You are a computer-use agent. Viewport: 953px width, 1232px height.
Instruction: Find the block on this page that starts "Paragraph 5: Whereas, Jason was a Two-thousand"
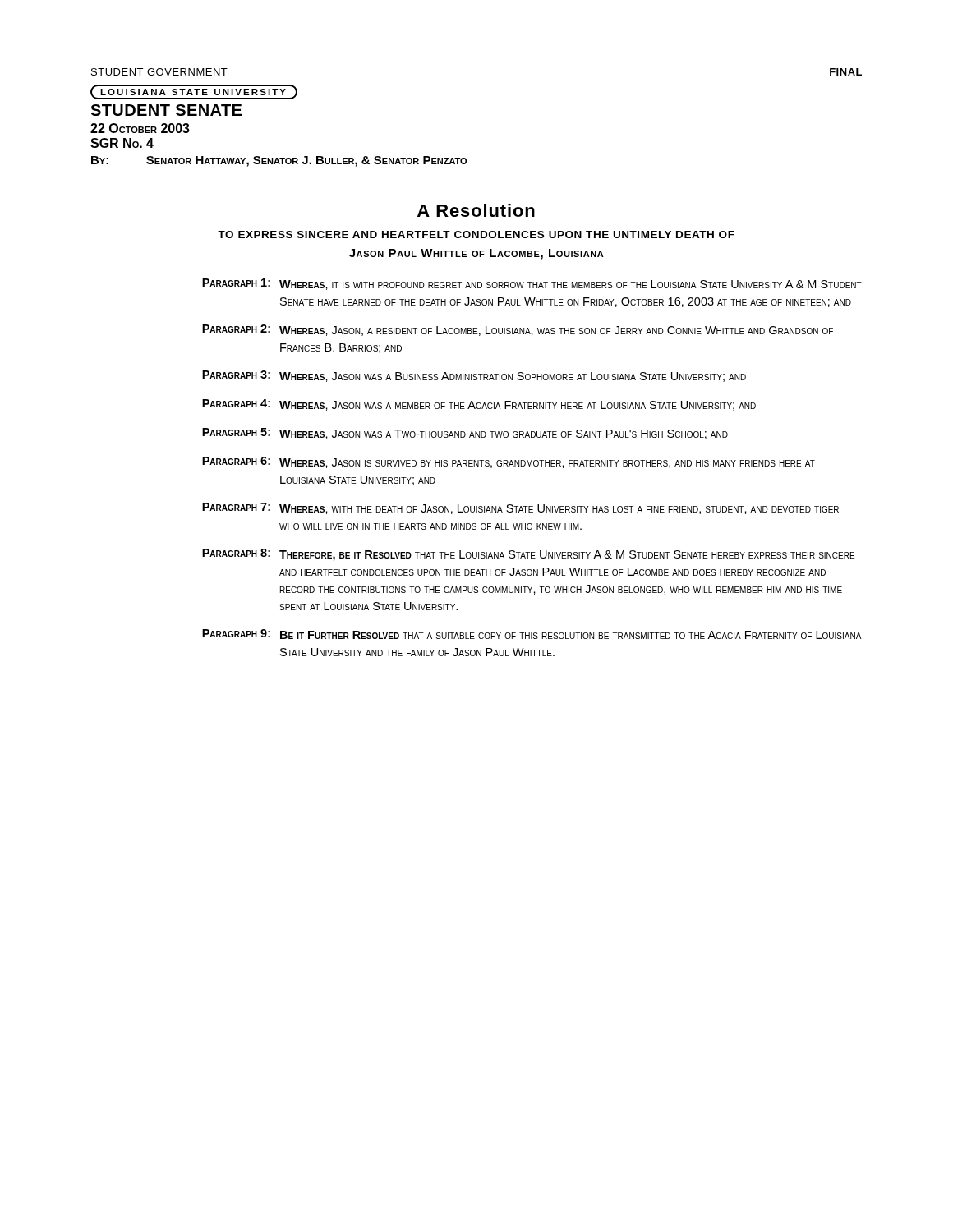[476, 434]
